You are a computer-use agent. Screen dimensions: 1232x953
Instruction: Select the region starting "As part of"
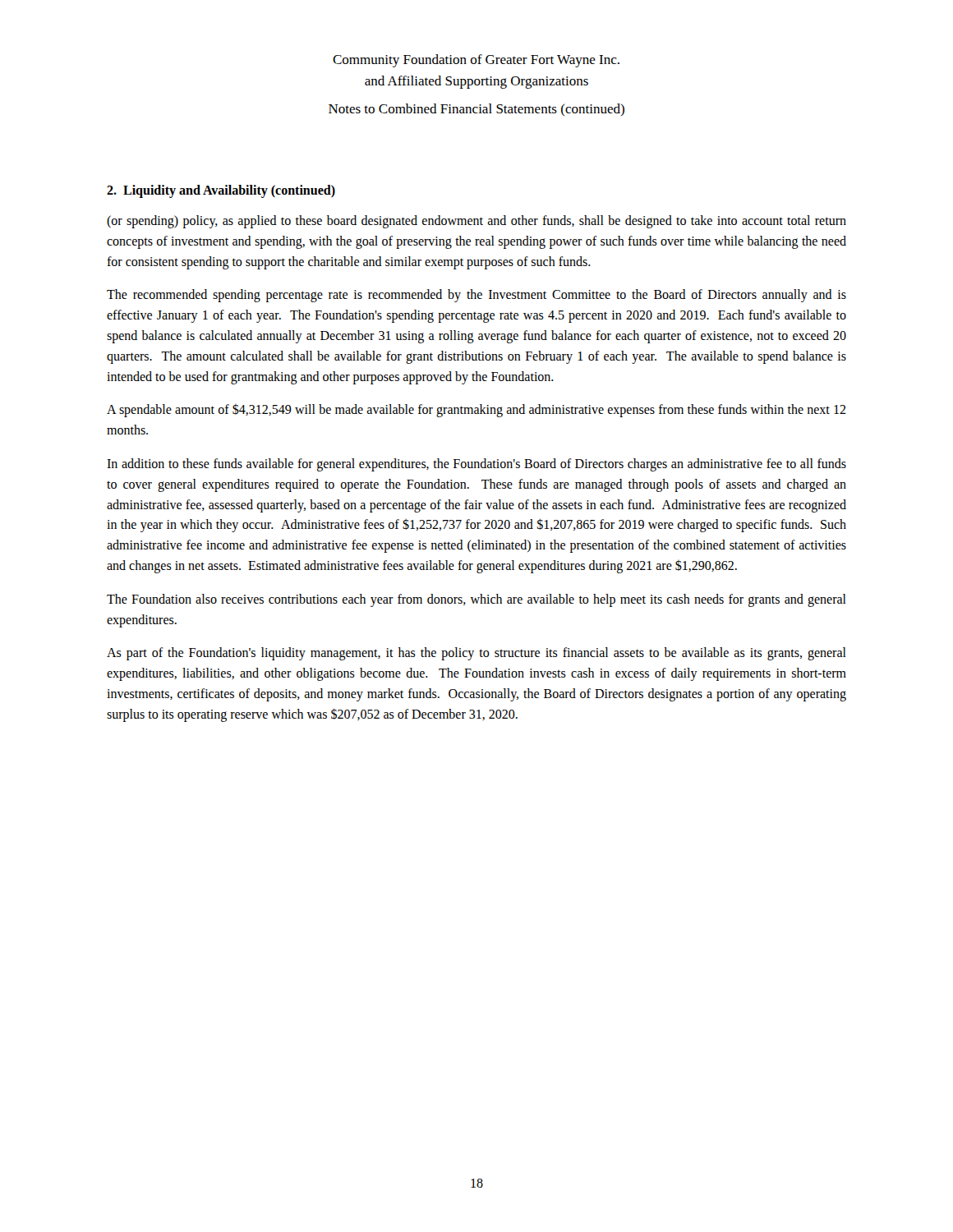(x=476, y=683)
